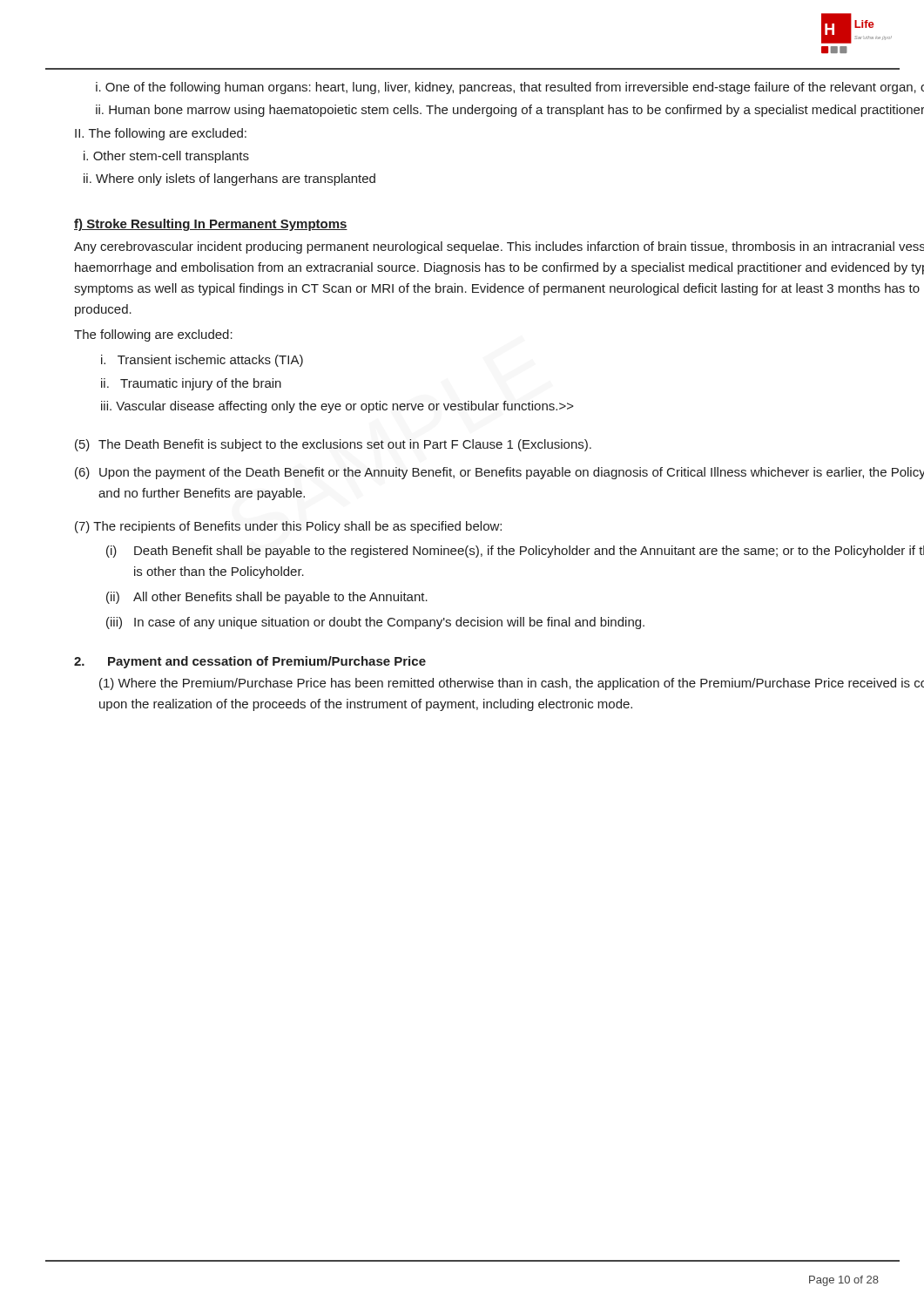Navigate to the region starting "i. Transient ischemic"
924x1307 pixels.
(202, 360)
